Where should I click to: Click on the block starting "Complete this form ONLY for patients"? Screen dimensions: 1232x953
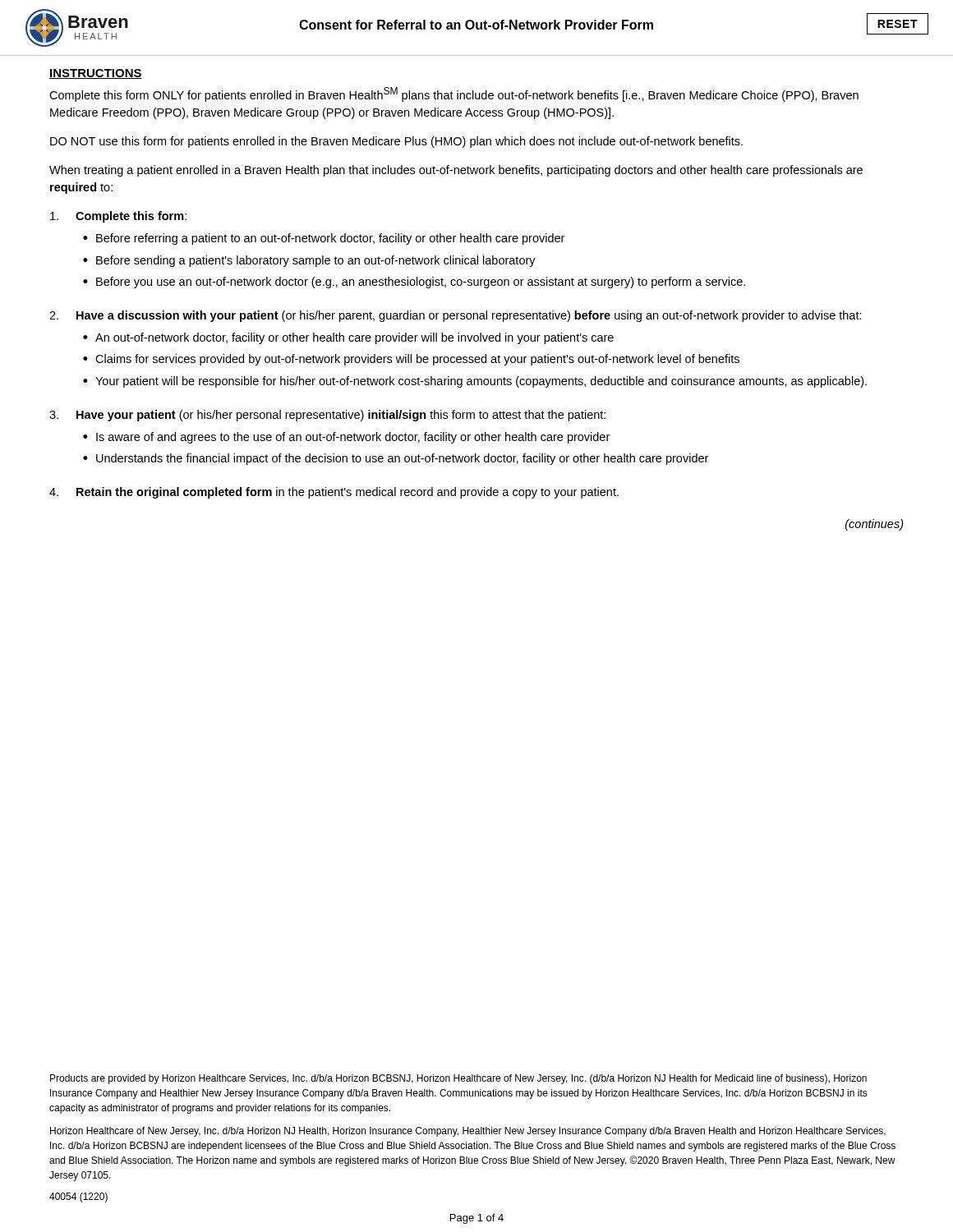[x=454, y=102]
